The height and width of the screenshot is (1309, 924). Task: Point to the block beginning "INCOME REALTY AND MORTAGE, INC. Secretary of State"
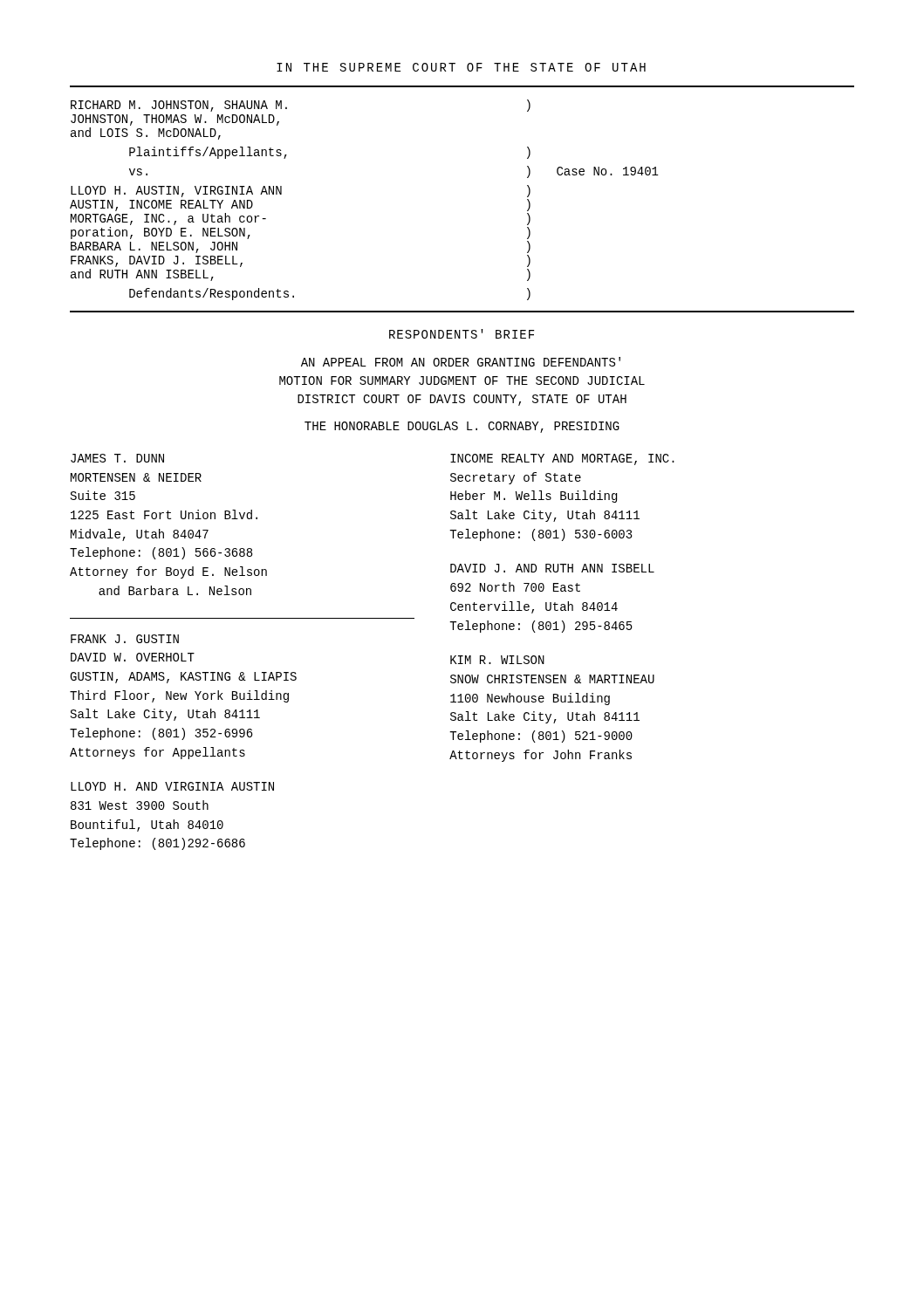pos(563,497)
